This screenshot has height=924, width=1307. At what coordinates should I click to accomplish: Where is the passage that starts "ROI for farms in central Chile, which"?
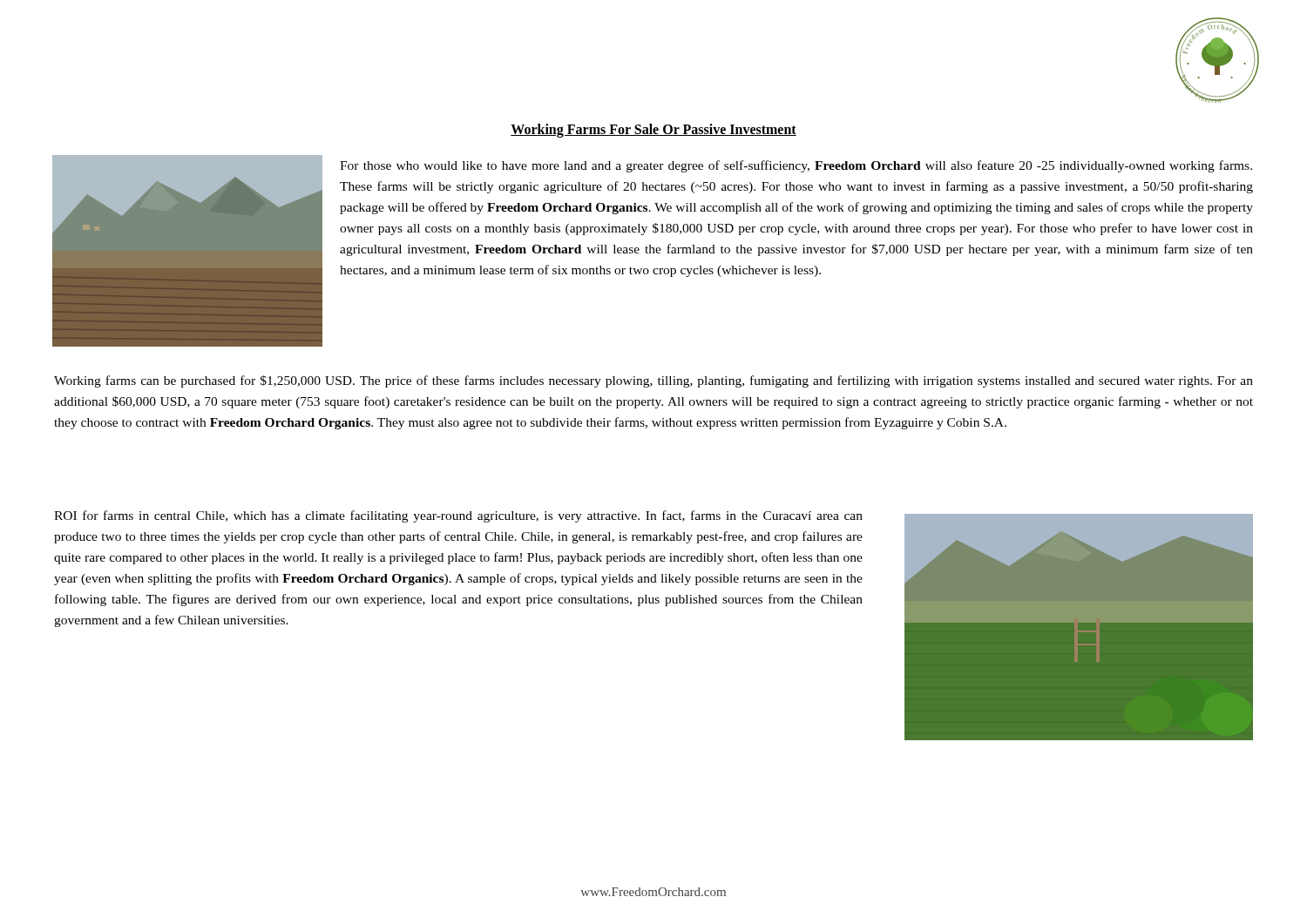(458, 567)
